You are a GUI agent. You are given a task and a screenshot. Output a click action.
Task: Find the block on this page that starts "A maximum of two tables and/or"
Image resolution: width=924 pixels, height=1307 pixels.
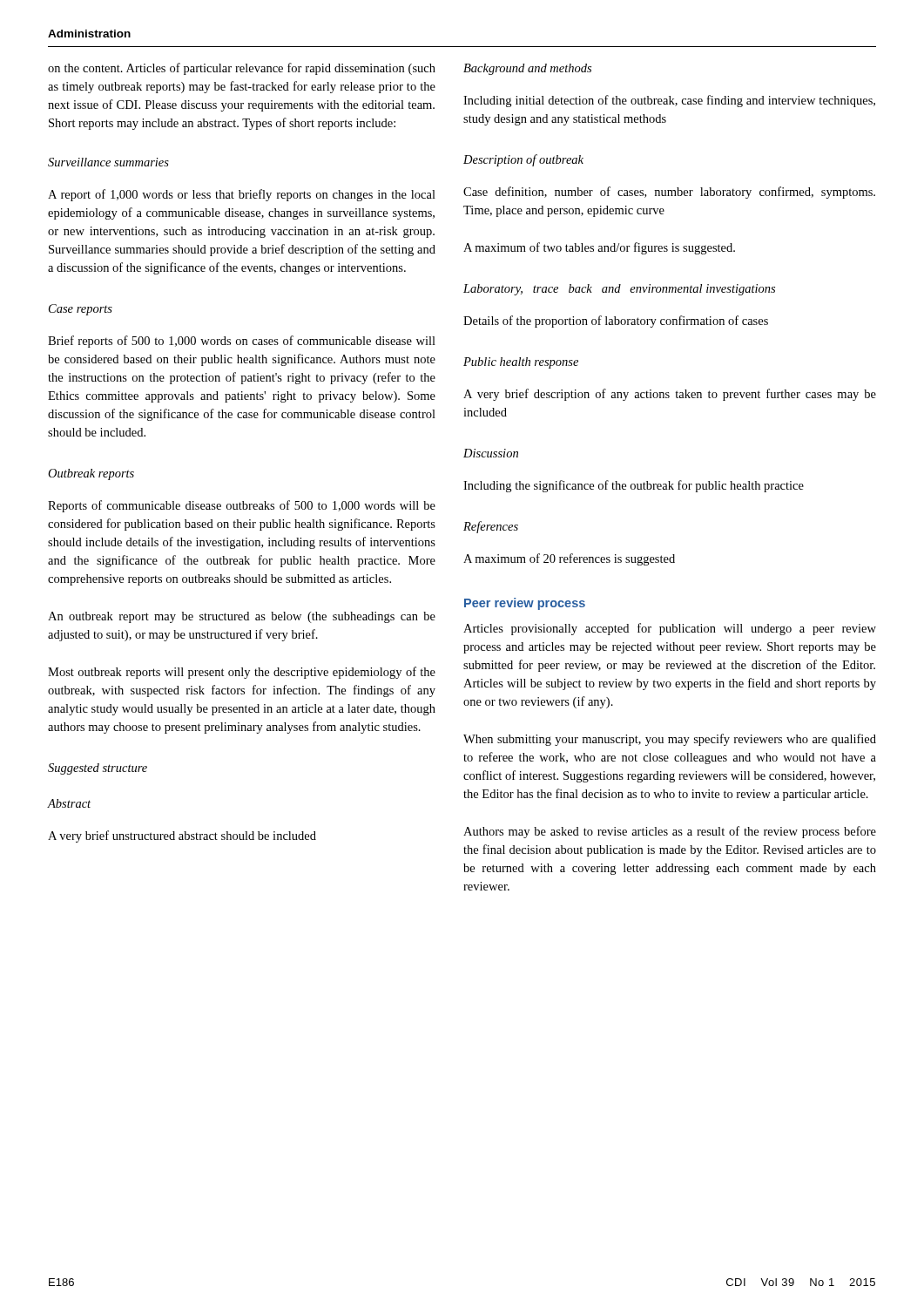pos(670,248)
